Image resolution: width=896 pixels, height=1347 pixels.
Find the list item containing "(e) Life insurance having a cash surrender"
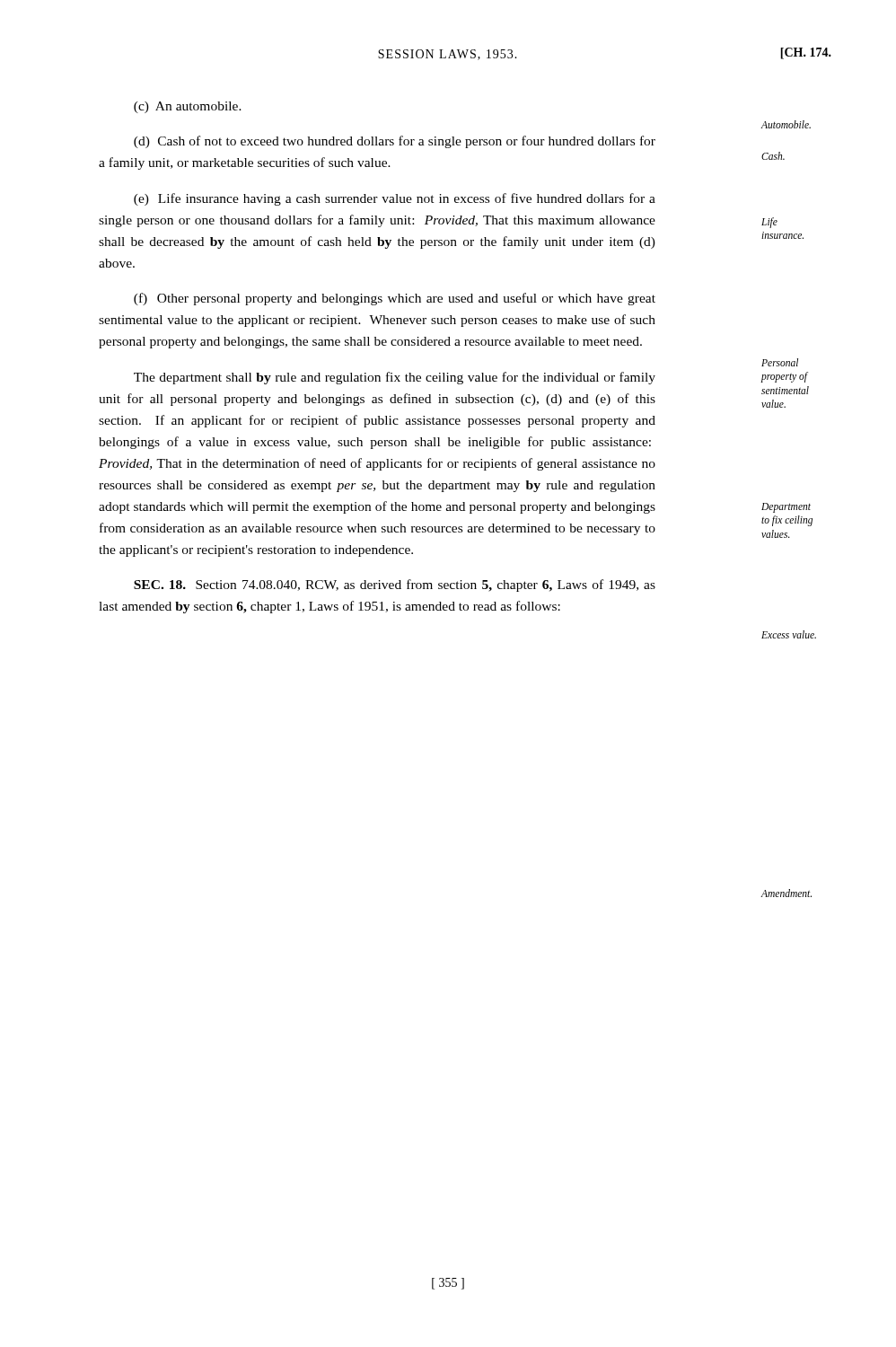(x=377, y=230)
